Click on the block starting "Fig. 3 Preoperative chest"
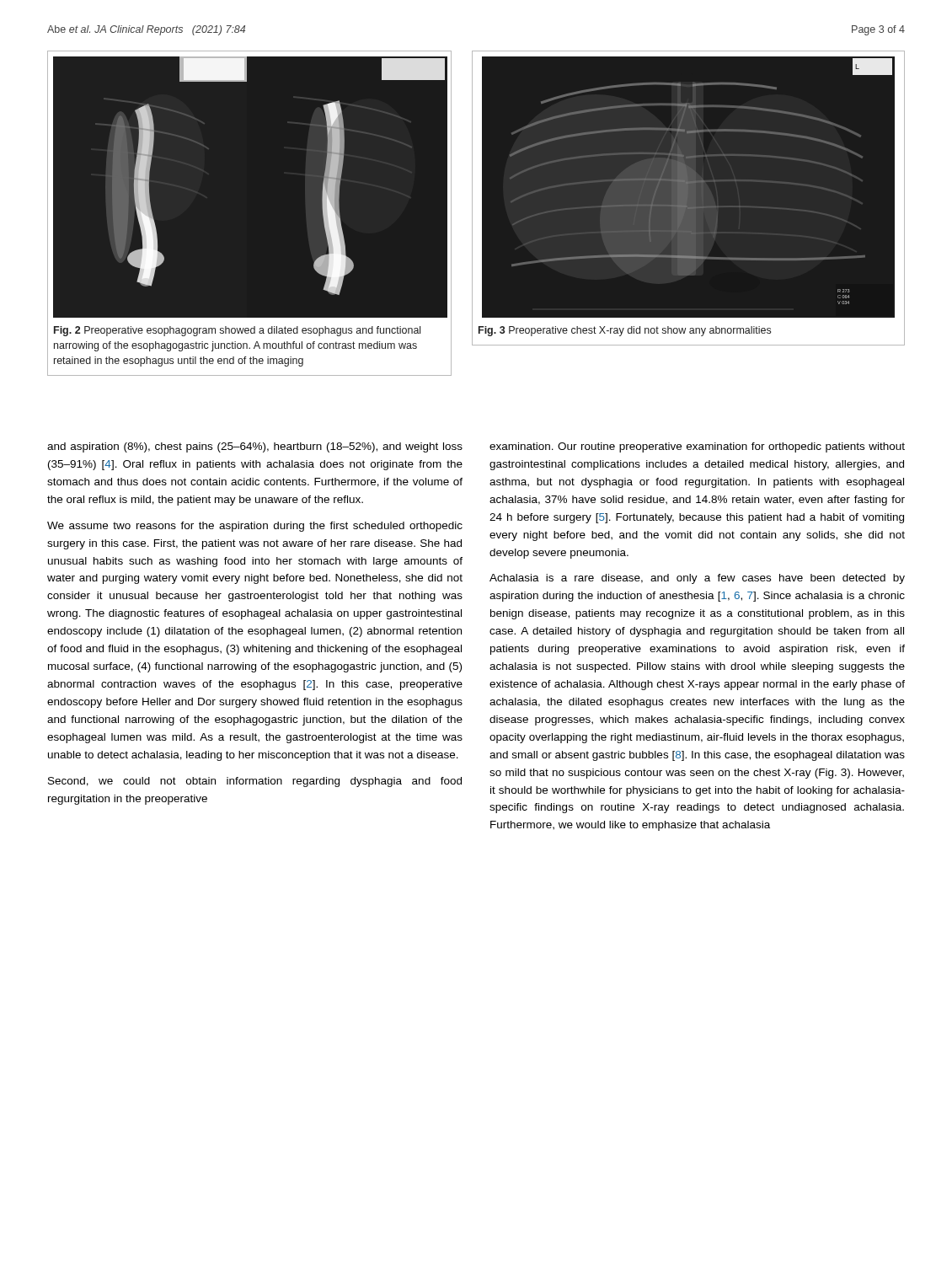Screen dimensions: 1264x952 point(625,330)
